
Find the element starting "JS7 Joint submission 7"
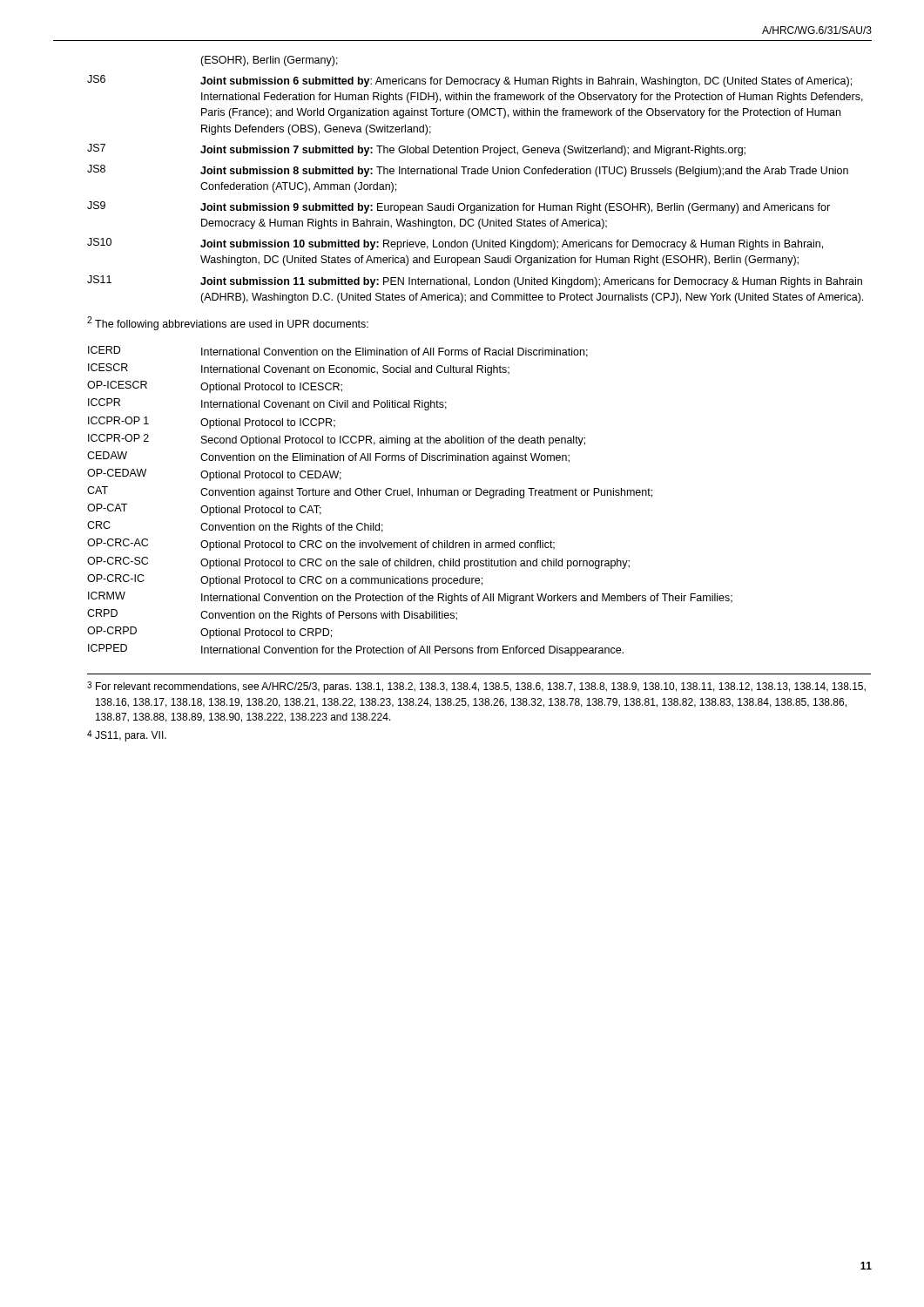pos(479,150)
